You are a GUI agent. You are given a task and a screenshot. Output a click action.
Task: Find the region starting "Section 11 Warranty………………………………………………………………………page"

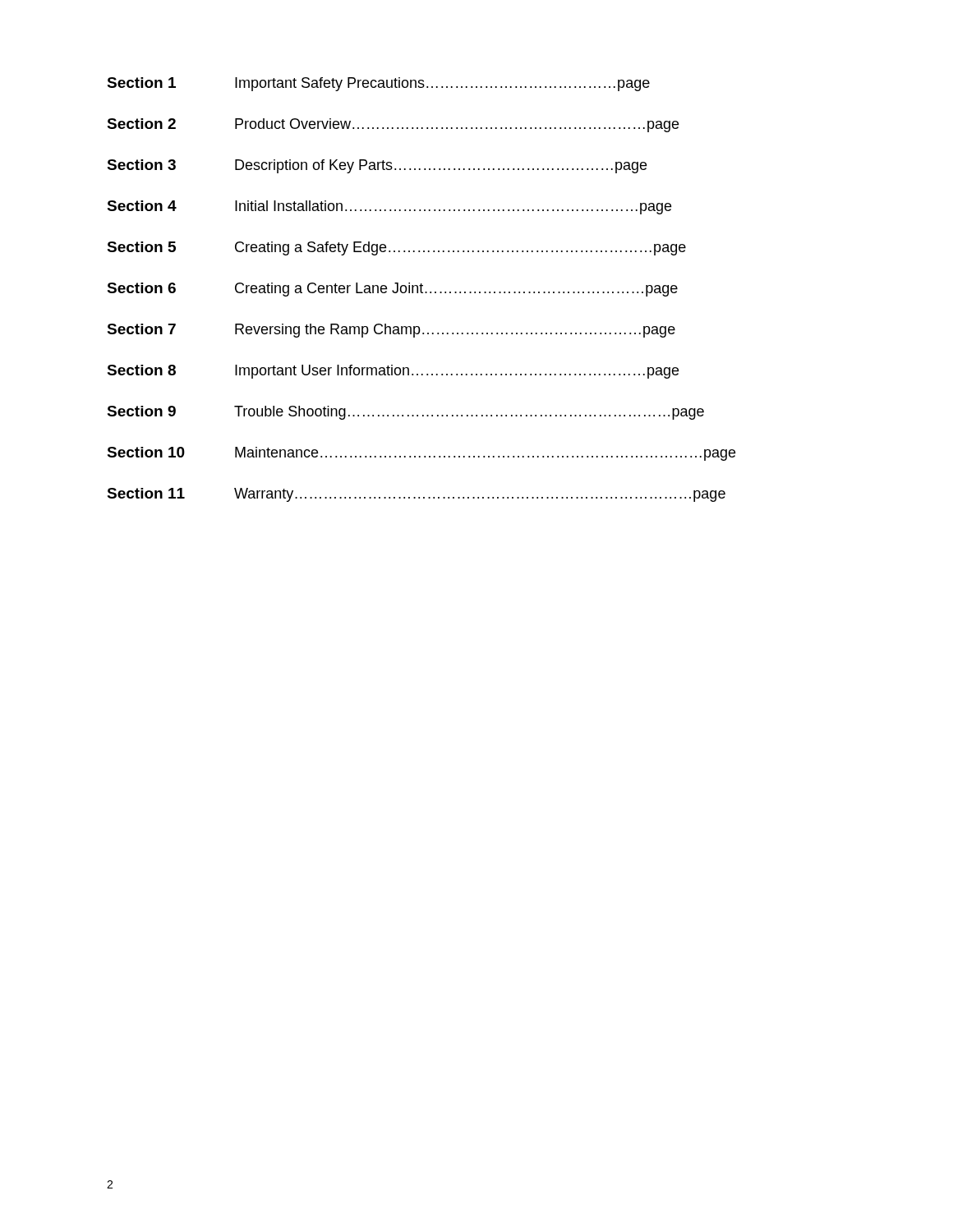394,494
